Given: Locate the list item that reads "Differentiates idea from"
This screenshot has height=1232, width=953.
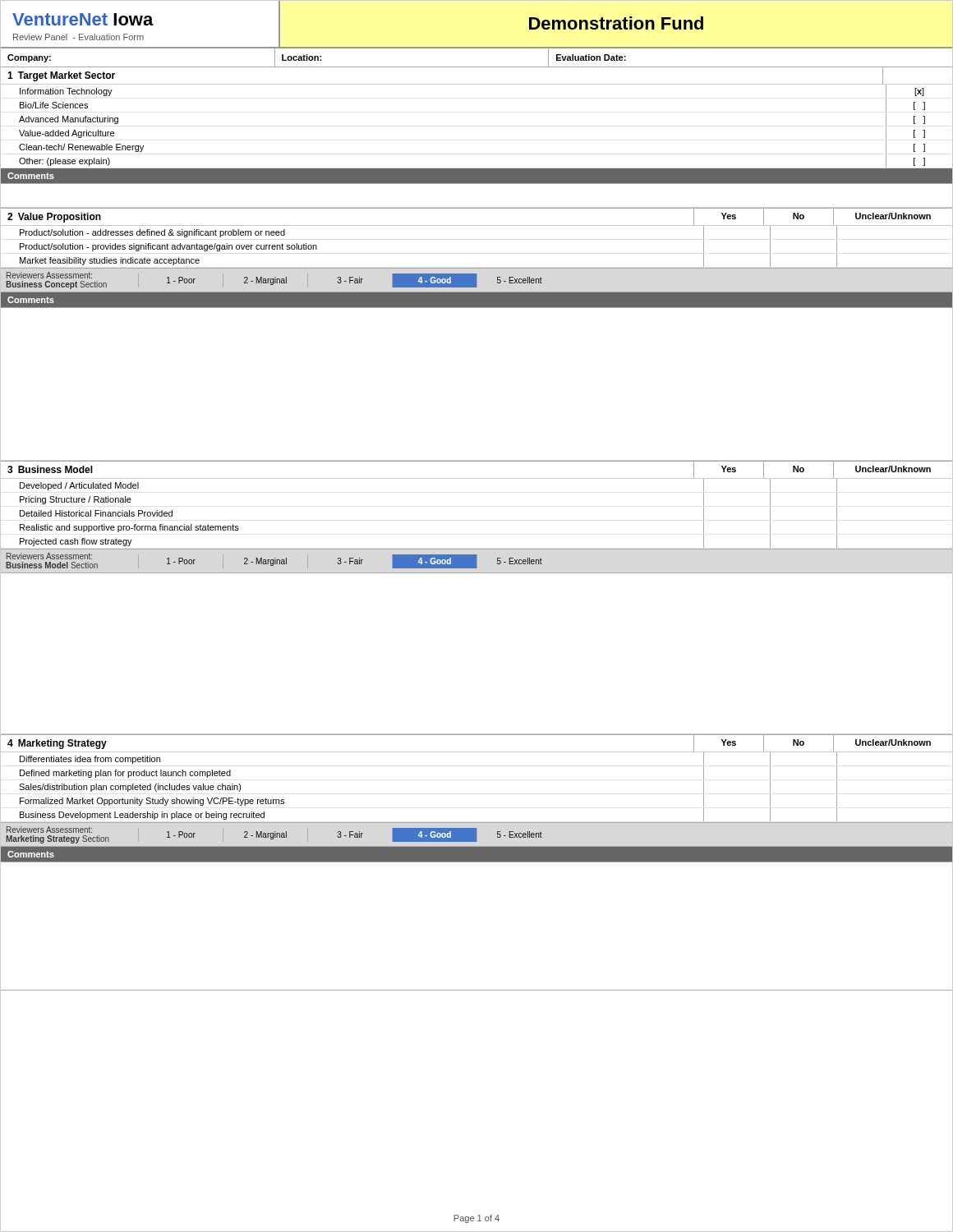Looking at the screenshot, I should 476,759.
